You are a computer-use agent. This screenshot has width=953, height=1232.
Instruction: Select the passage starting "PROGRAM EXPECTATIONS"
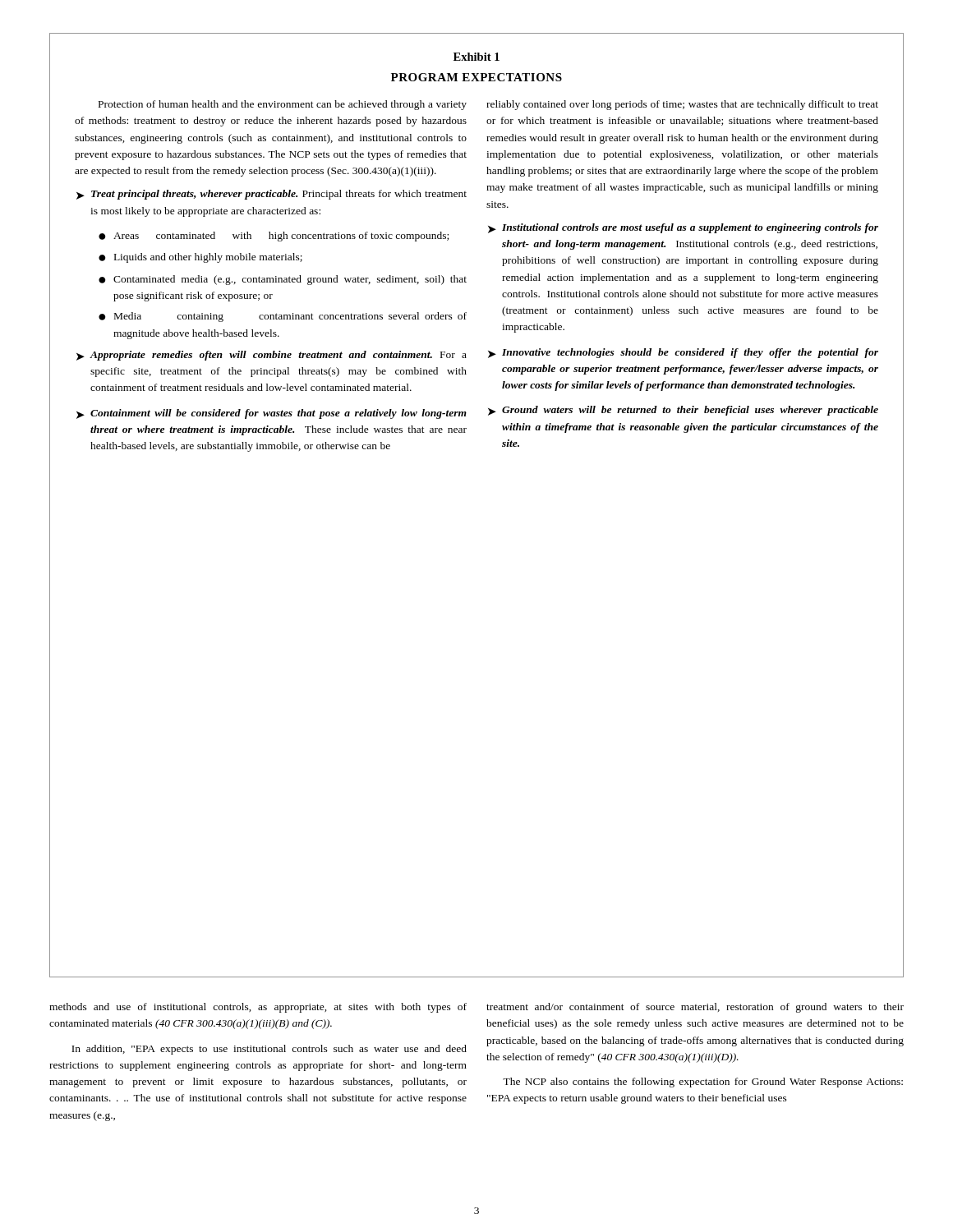[476, 77]
